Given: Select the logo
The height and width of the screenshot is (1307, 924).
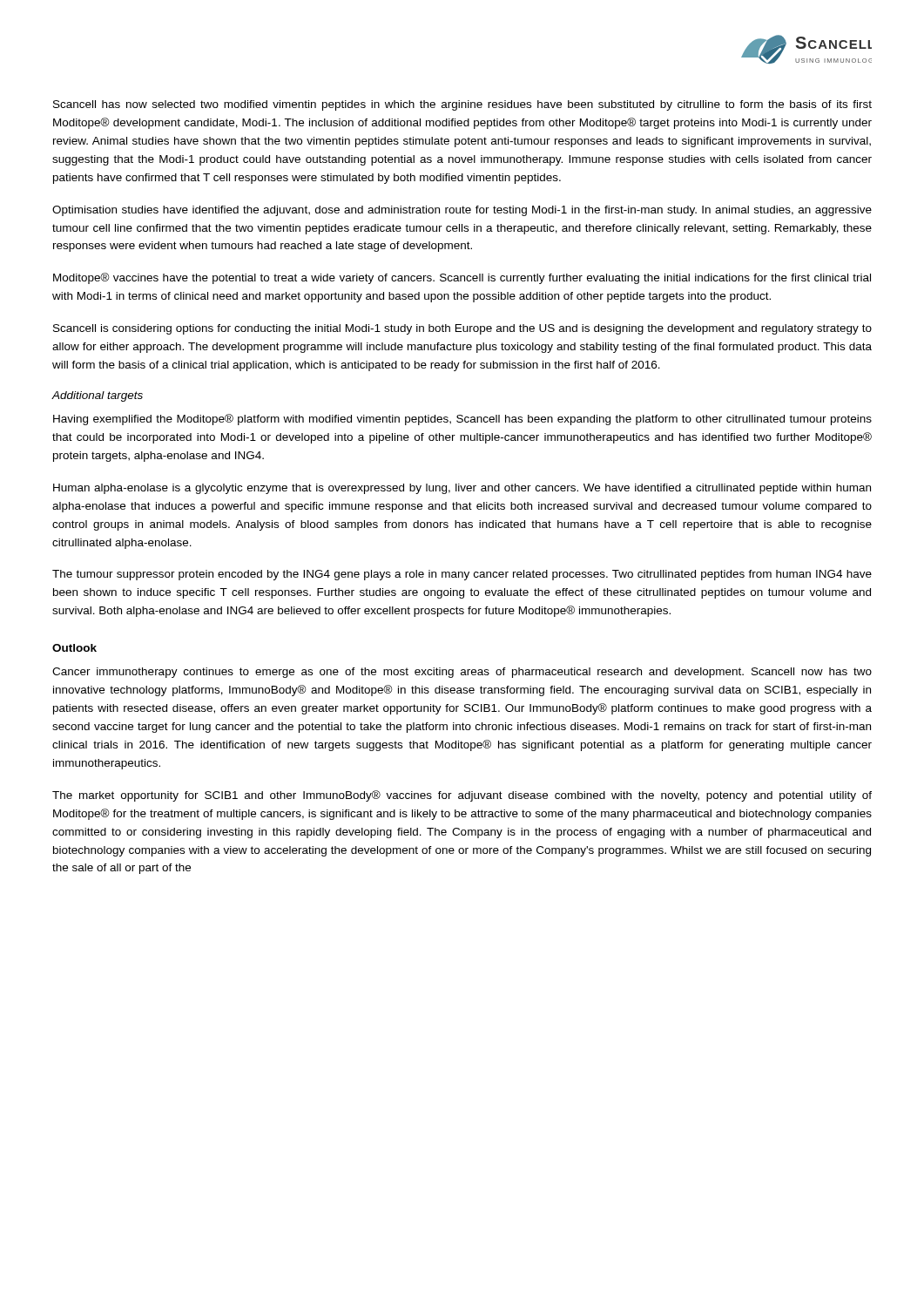Looking at the screenshot, I should (802, 54).
